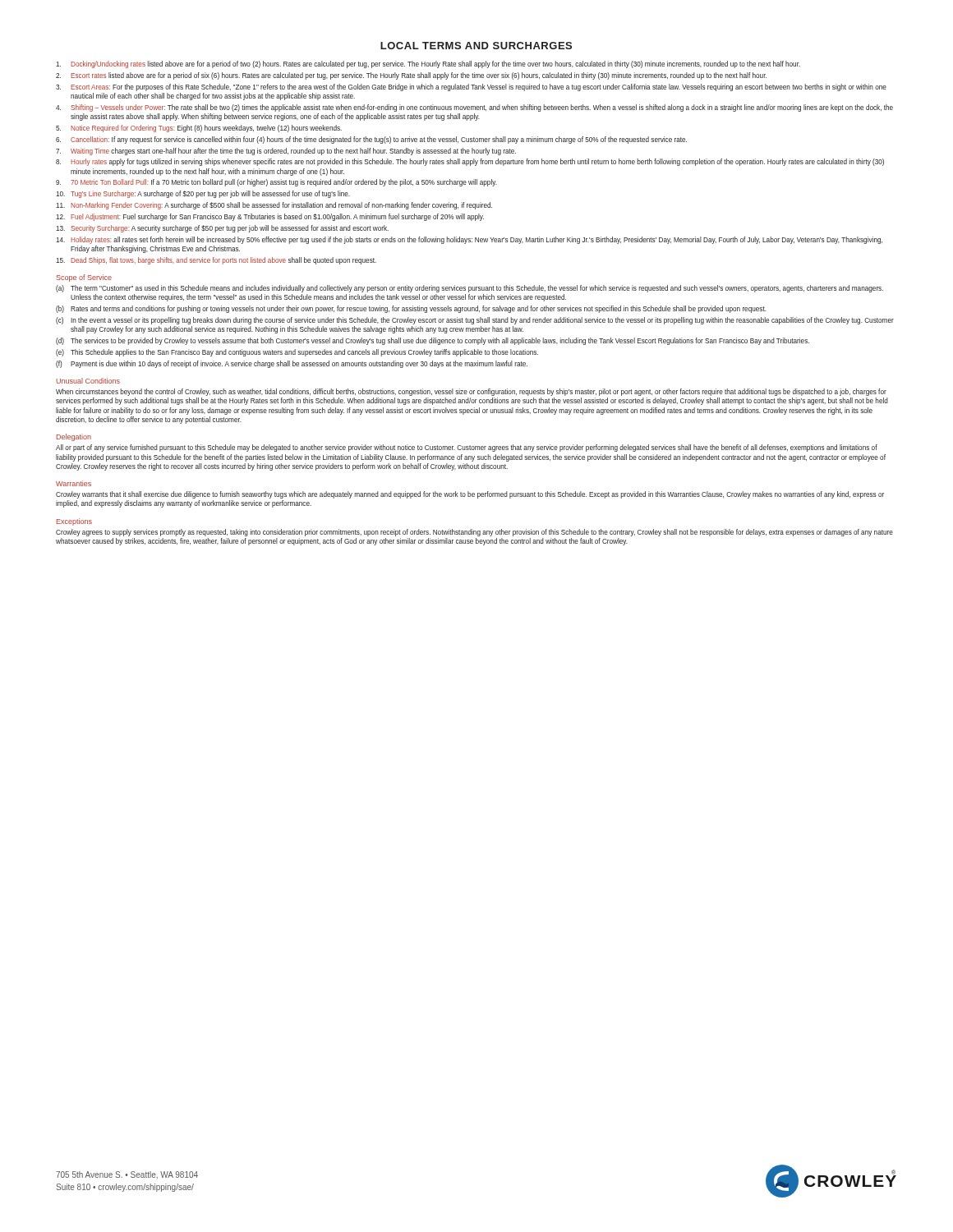Find the text block that says "All or part of any"
Viewport: 953px width, 1232px height.
[x=471, y=458]
